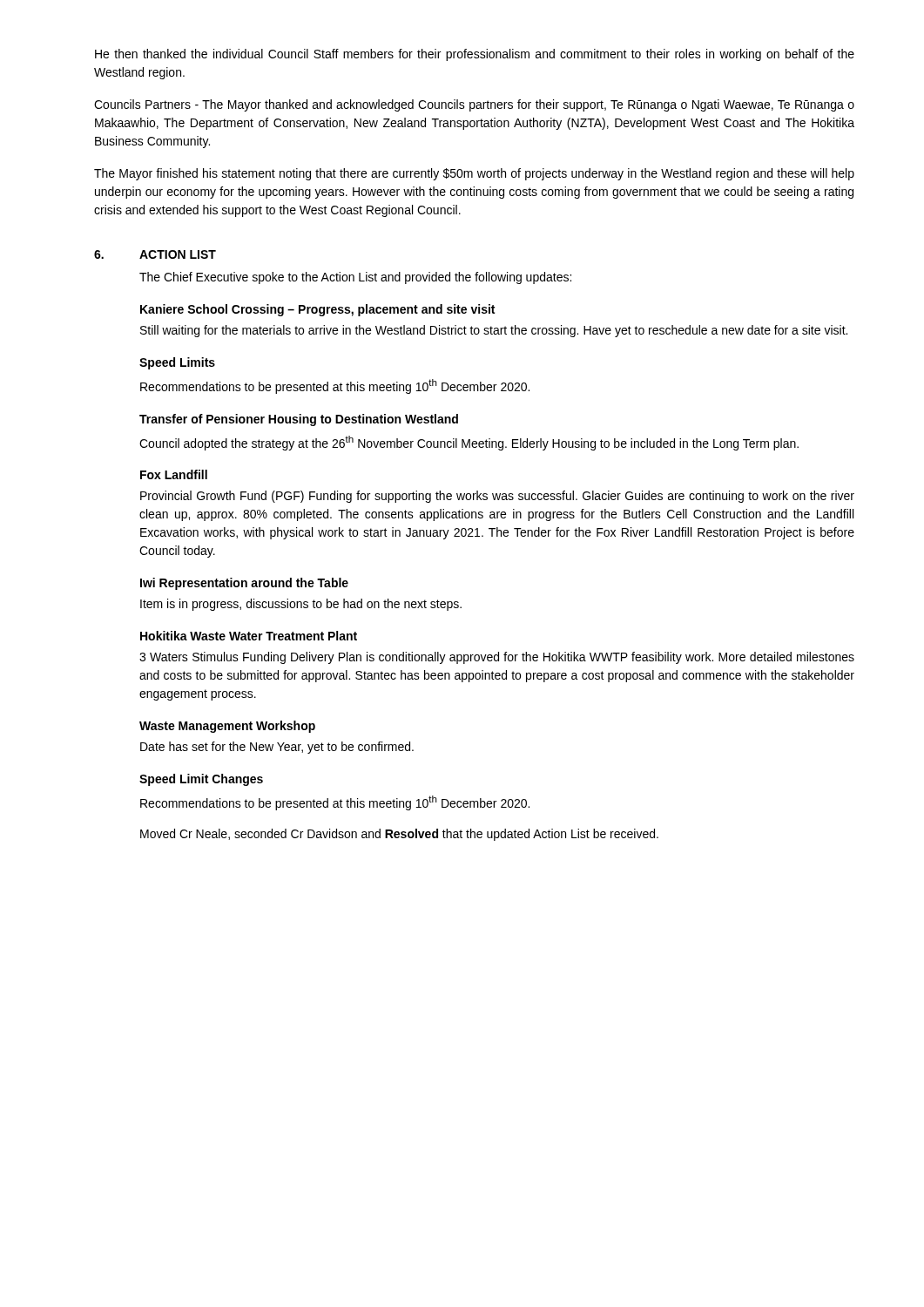Click where it says "Waste Management Workshop"
The width and height of the screenshot is (924, 1307).
[227, 726]
